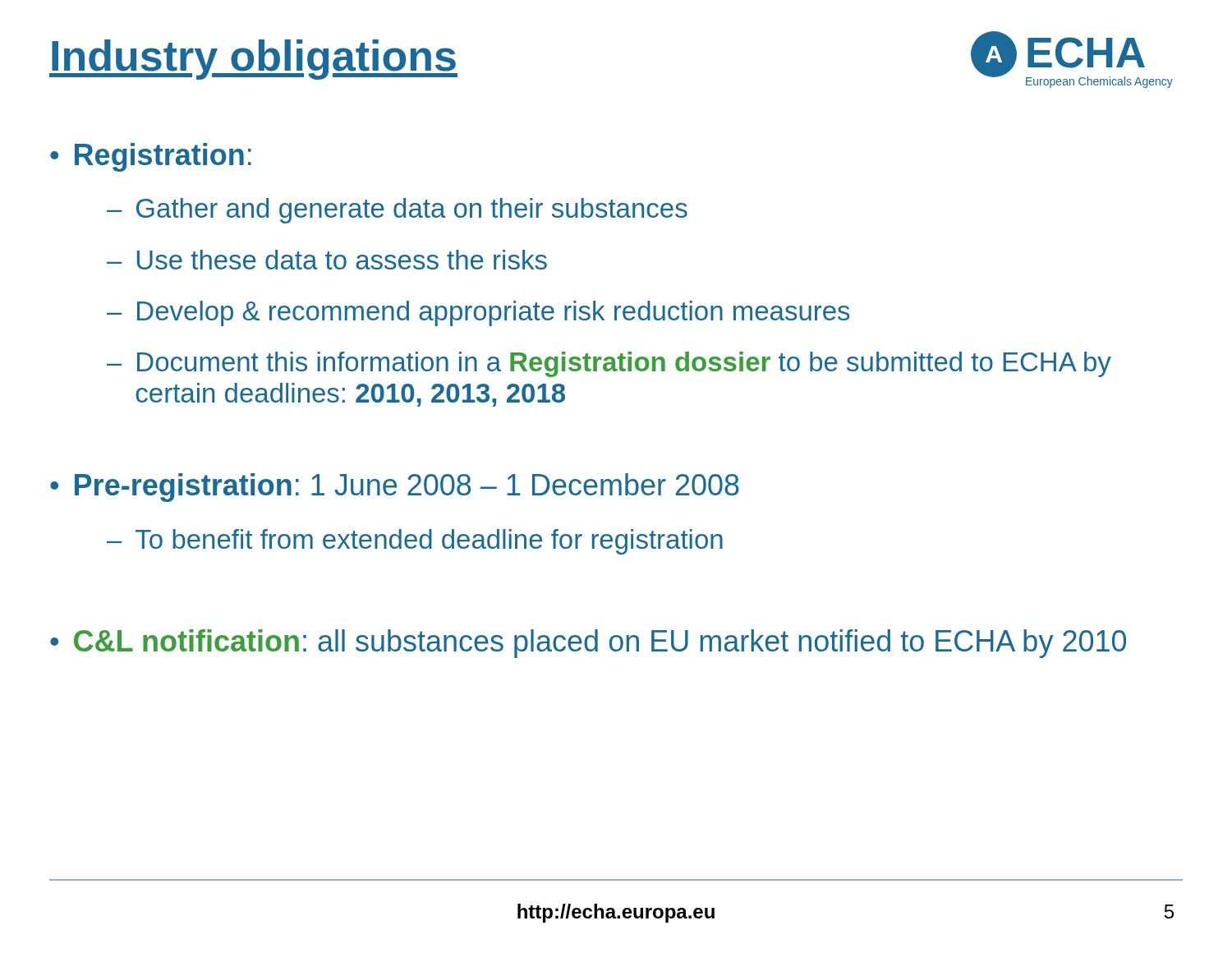The height and width of the screenshot is (953, 1232).
Task: Find the list item with the text "– To benefit from extended deadline"
Action: tap(415, 540)
